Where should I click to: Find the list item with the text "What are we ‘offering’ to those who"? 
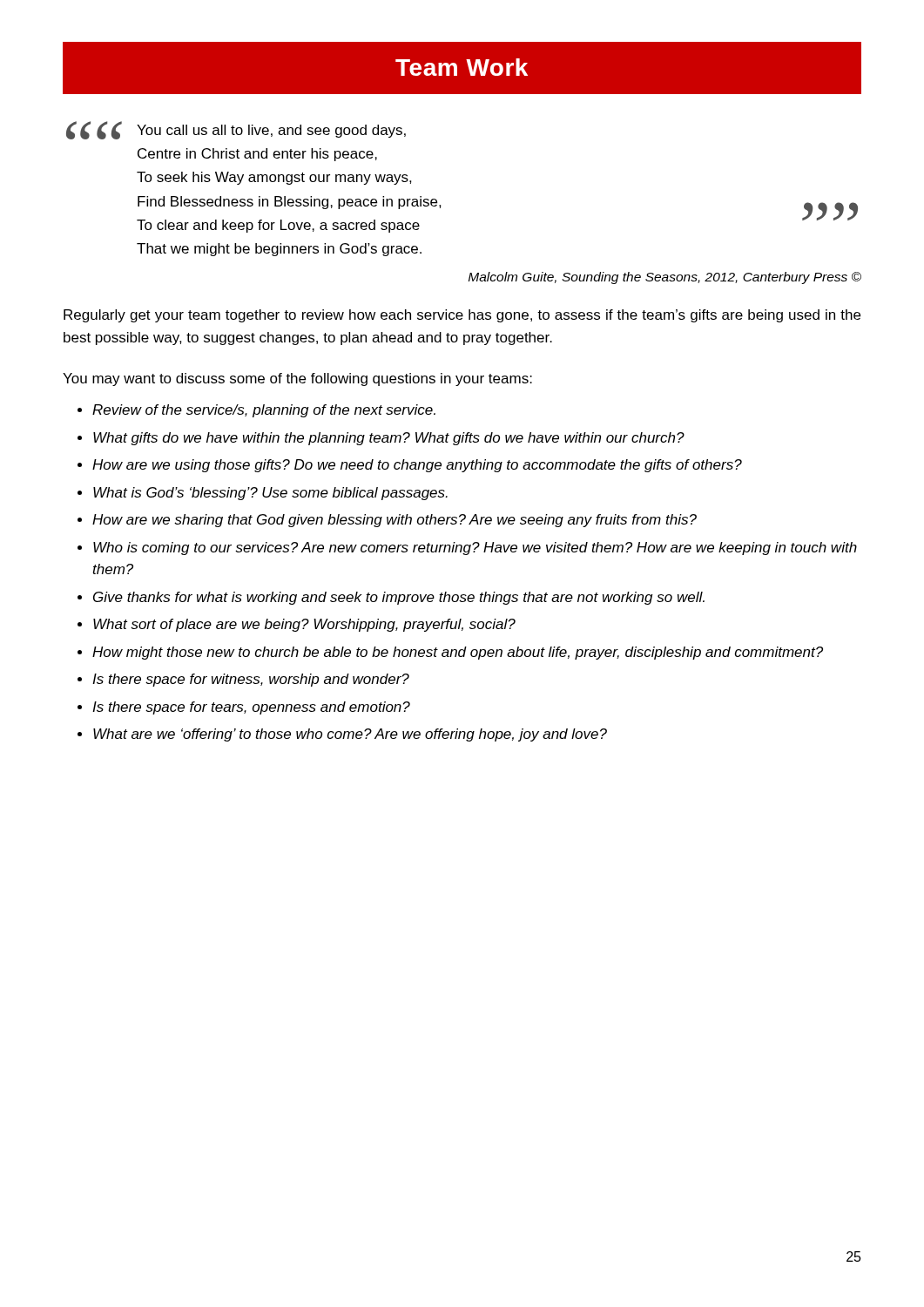click(x=462, y=734)
